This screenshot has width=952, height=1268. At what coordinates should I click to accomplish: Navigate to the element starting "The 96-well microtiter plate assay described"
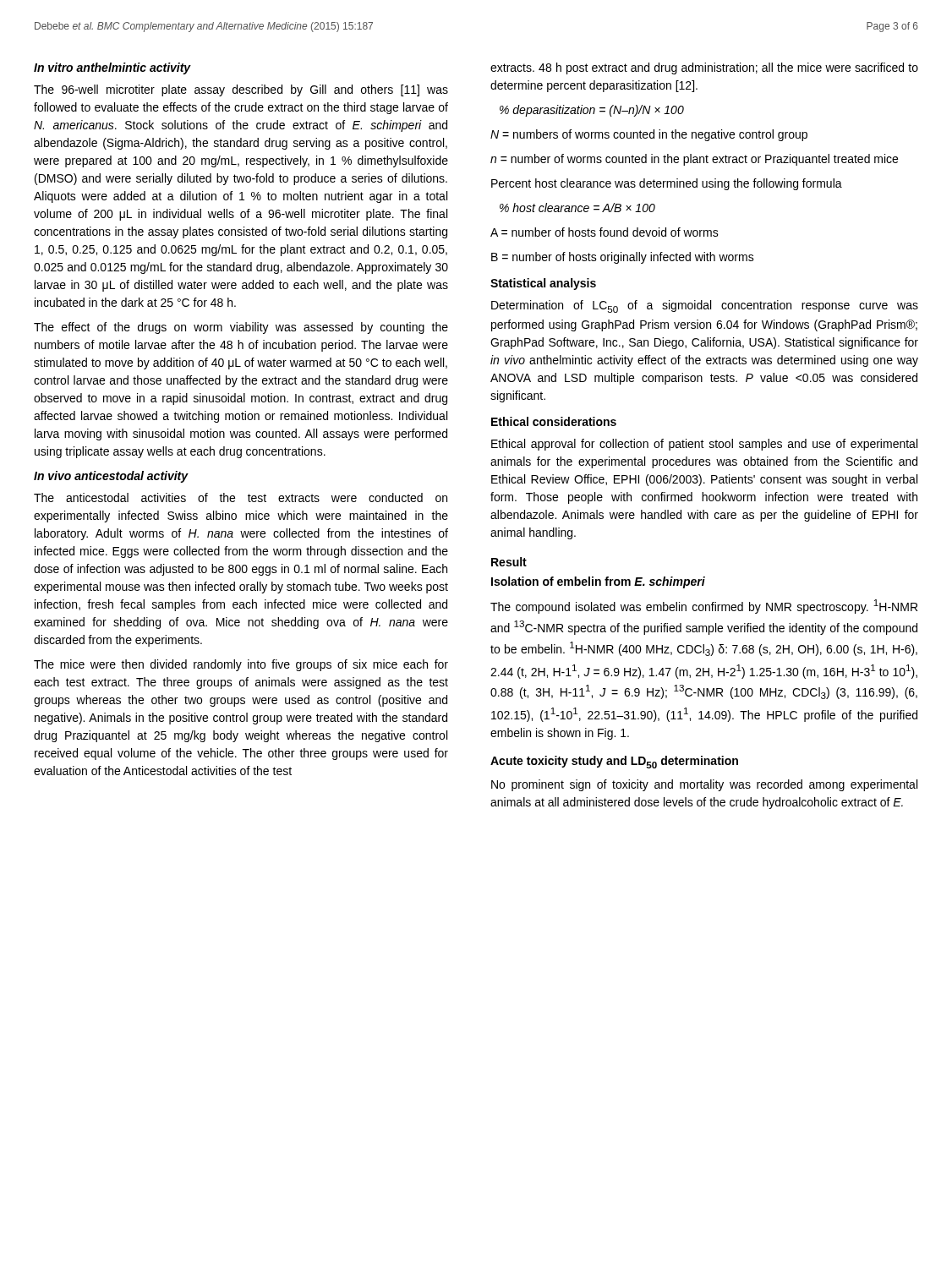(241, 197)
